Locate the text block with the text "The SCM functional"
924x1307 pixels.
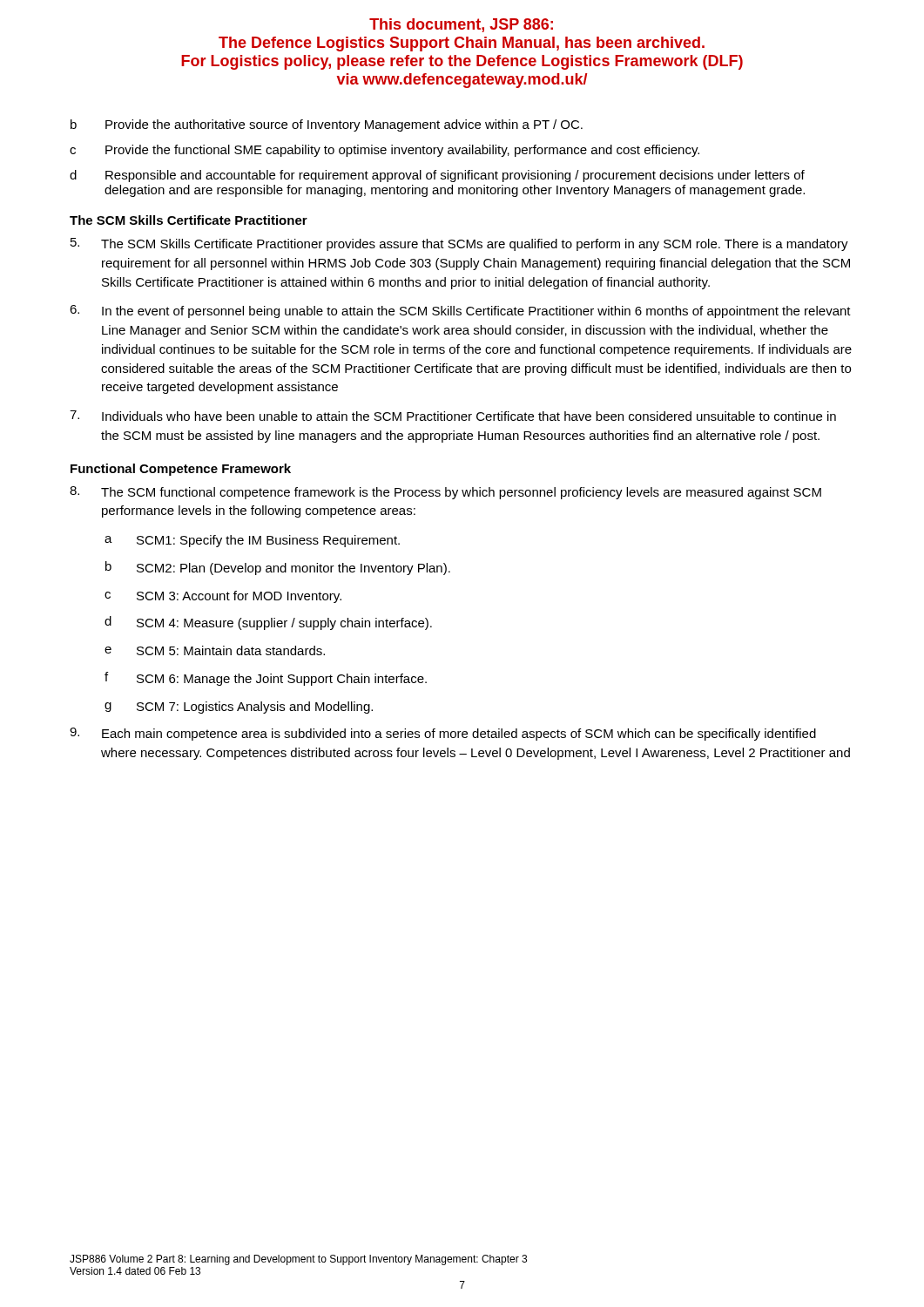point(462,501)
